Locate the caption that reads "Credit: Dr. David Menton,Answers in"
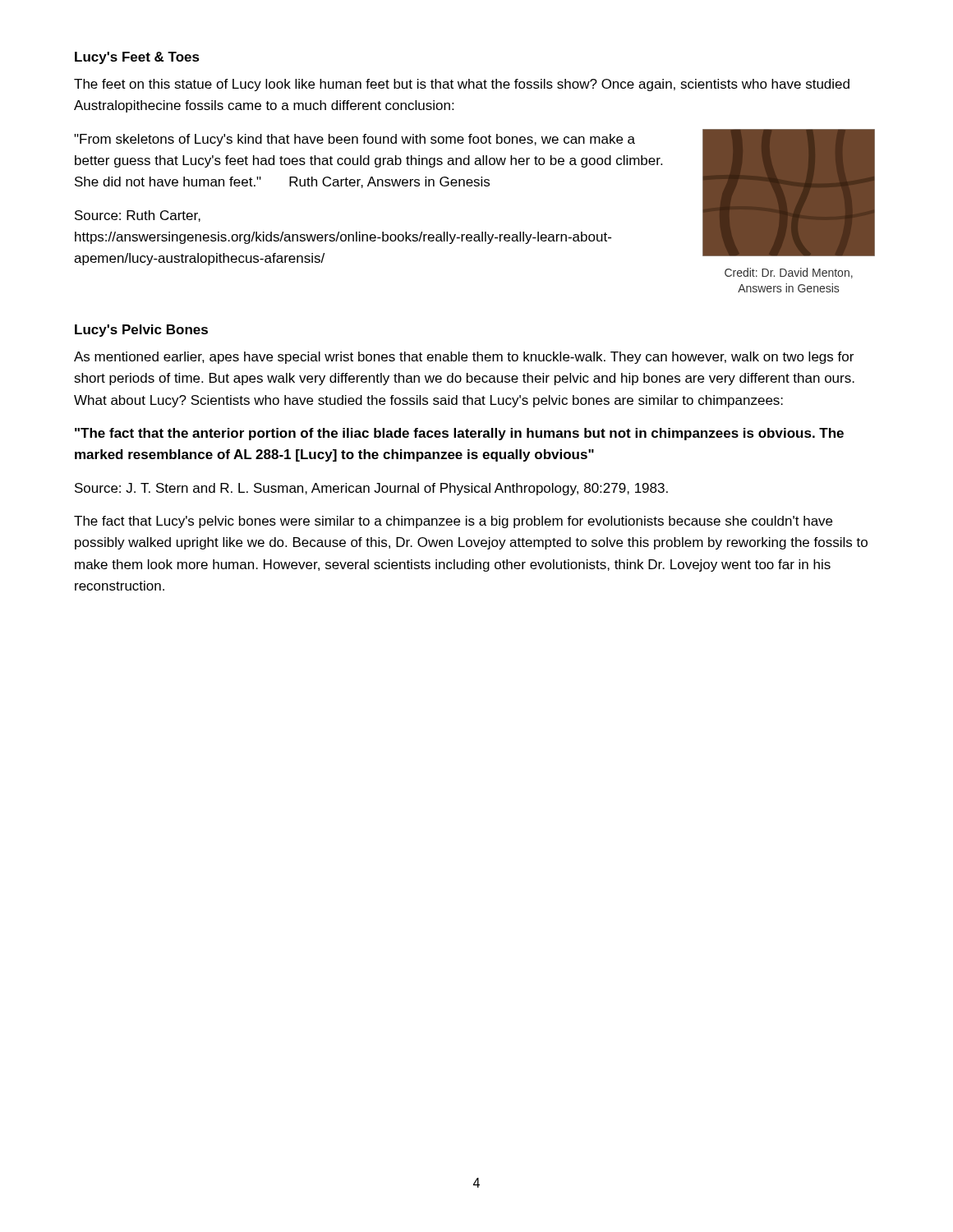 789,280
